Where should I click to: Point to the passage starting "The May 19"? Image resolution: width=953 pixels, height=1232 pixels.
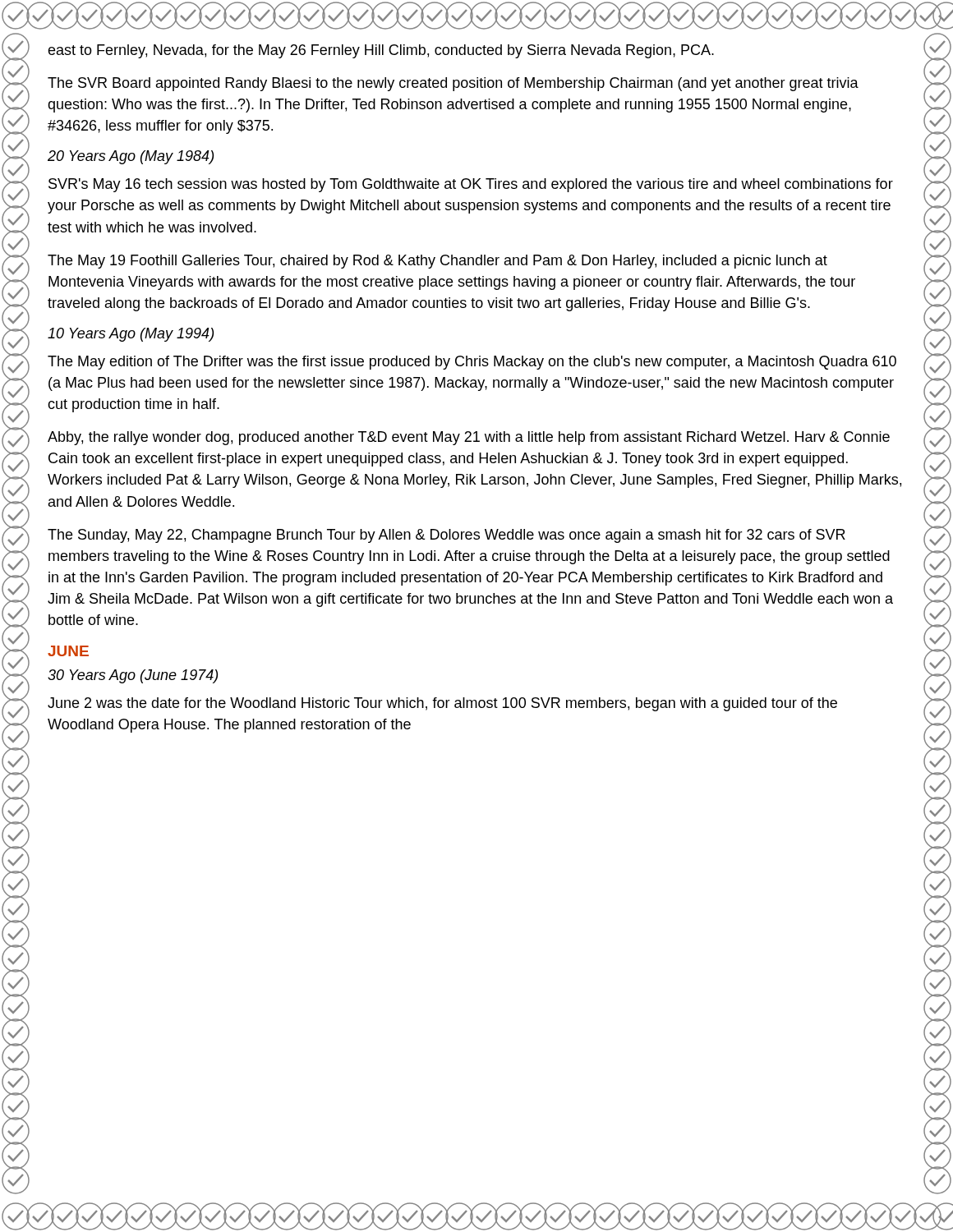tap(452, 282)
